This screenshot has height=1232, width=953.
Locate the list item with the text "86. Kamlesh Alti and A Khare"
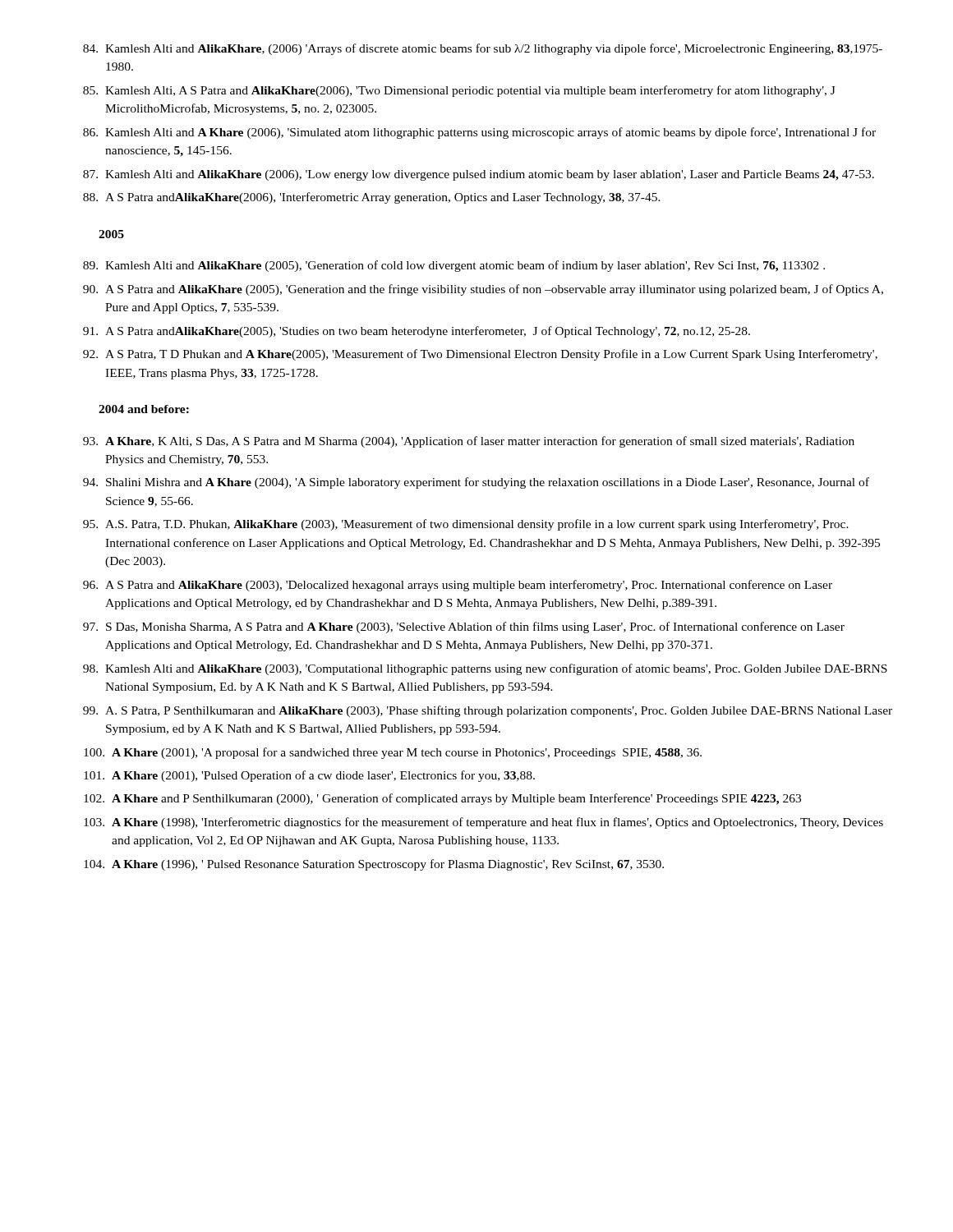pos(476,142)
